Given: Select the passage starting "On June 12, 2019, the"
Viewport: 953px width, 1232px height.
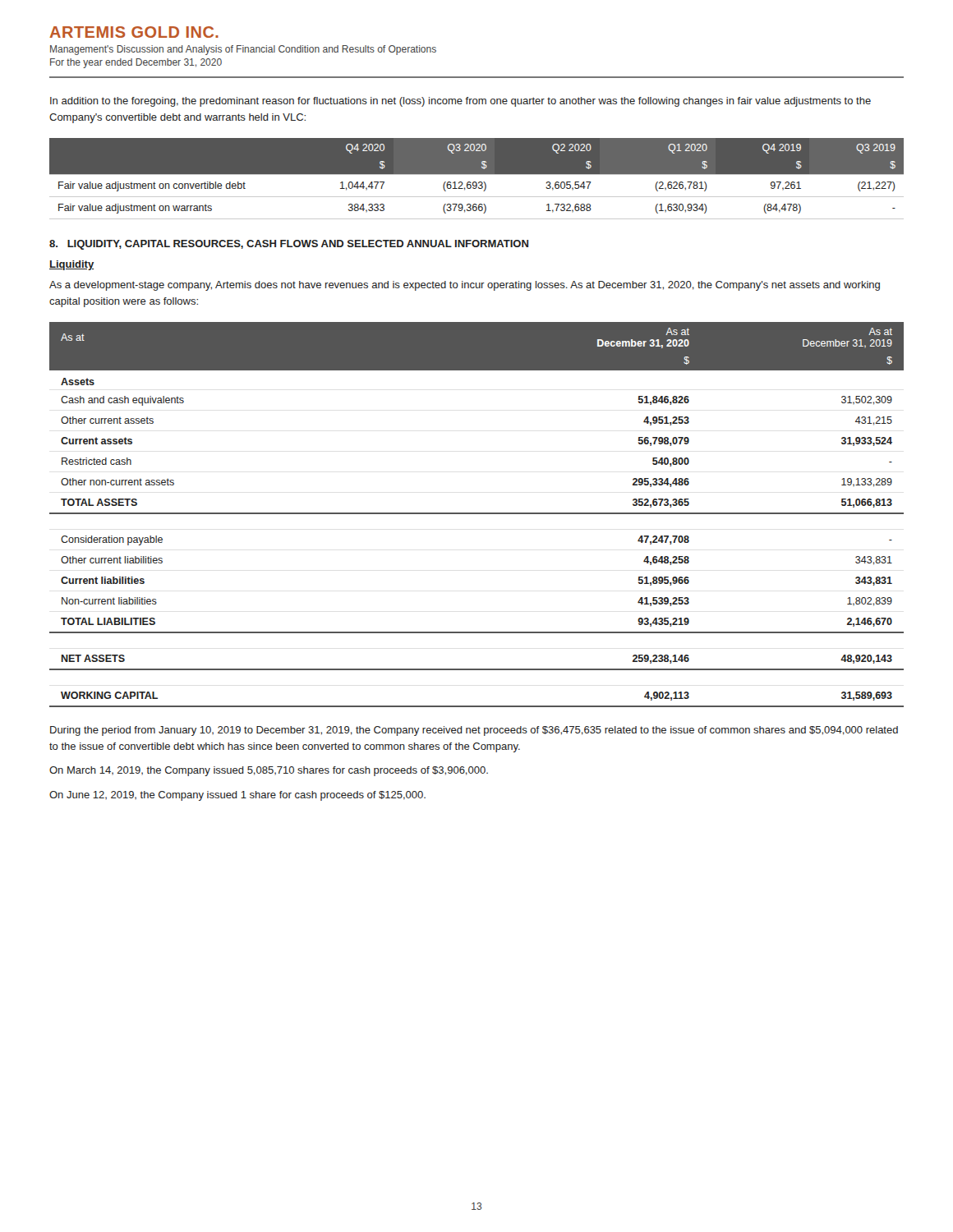Looking at the screenshot, I should point(238,794).
